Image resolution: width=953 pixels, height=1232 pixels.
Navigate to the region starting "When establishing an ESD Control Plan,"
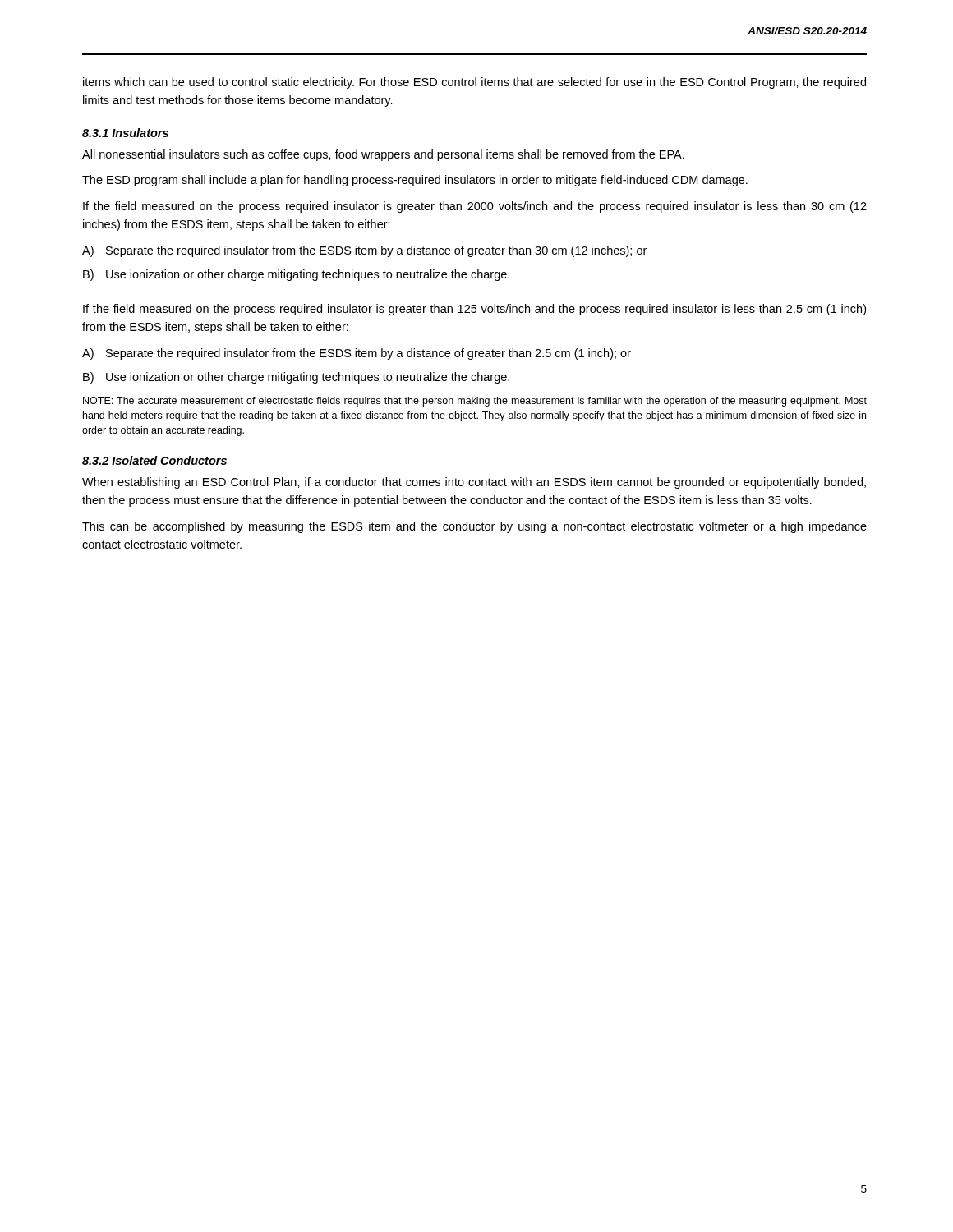click(474, 492)
